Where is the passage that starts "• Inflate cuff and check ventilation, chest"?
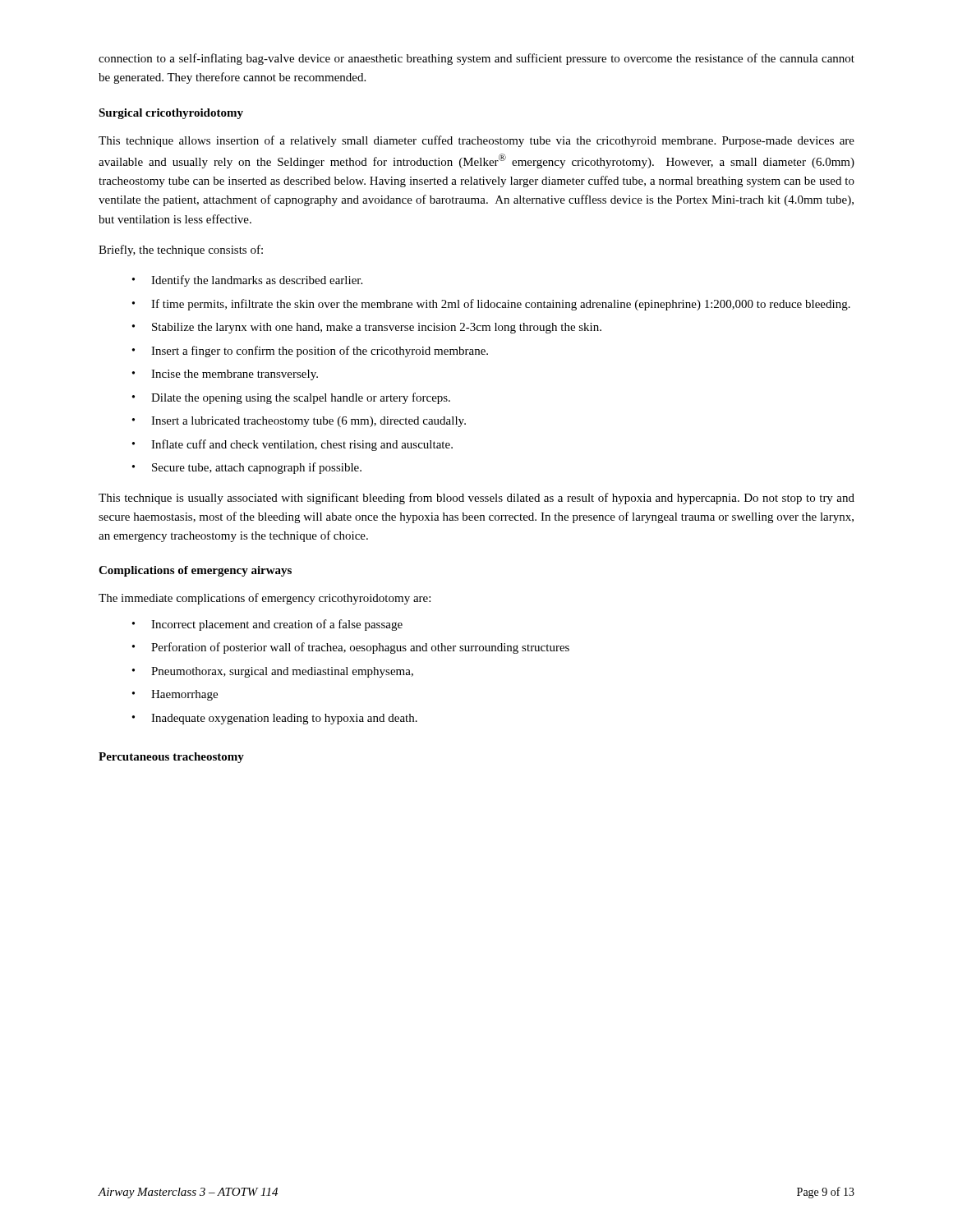This screenshot has width=953, height=1232. 292,445
